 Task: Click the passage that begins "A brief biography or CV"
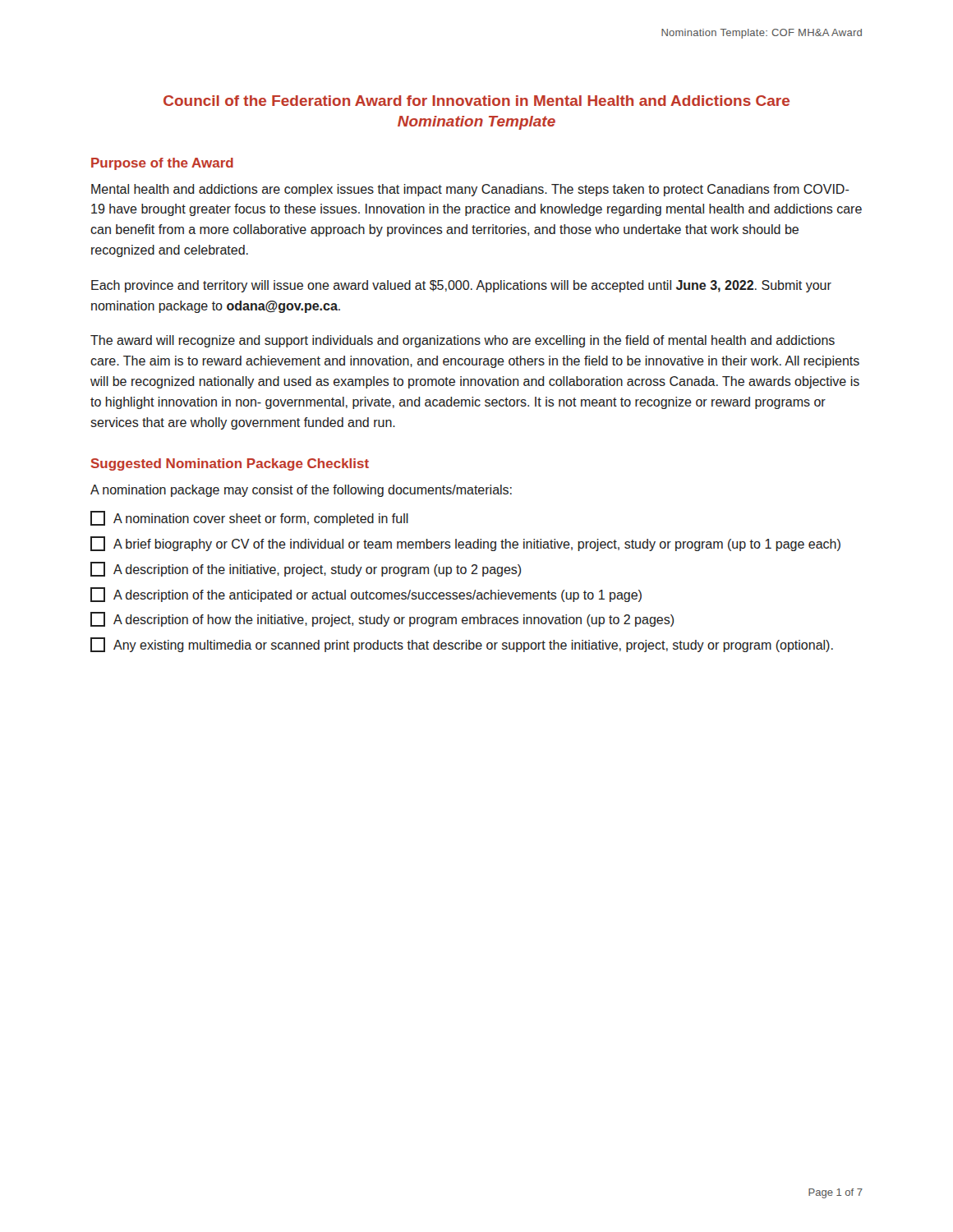(476, 545)
